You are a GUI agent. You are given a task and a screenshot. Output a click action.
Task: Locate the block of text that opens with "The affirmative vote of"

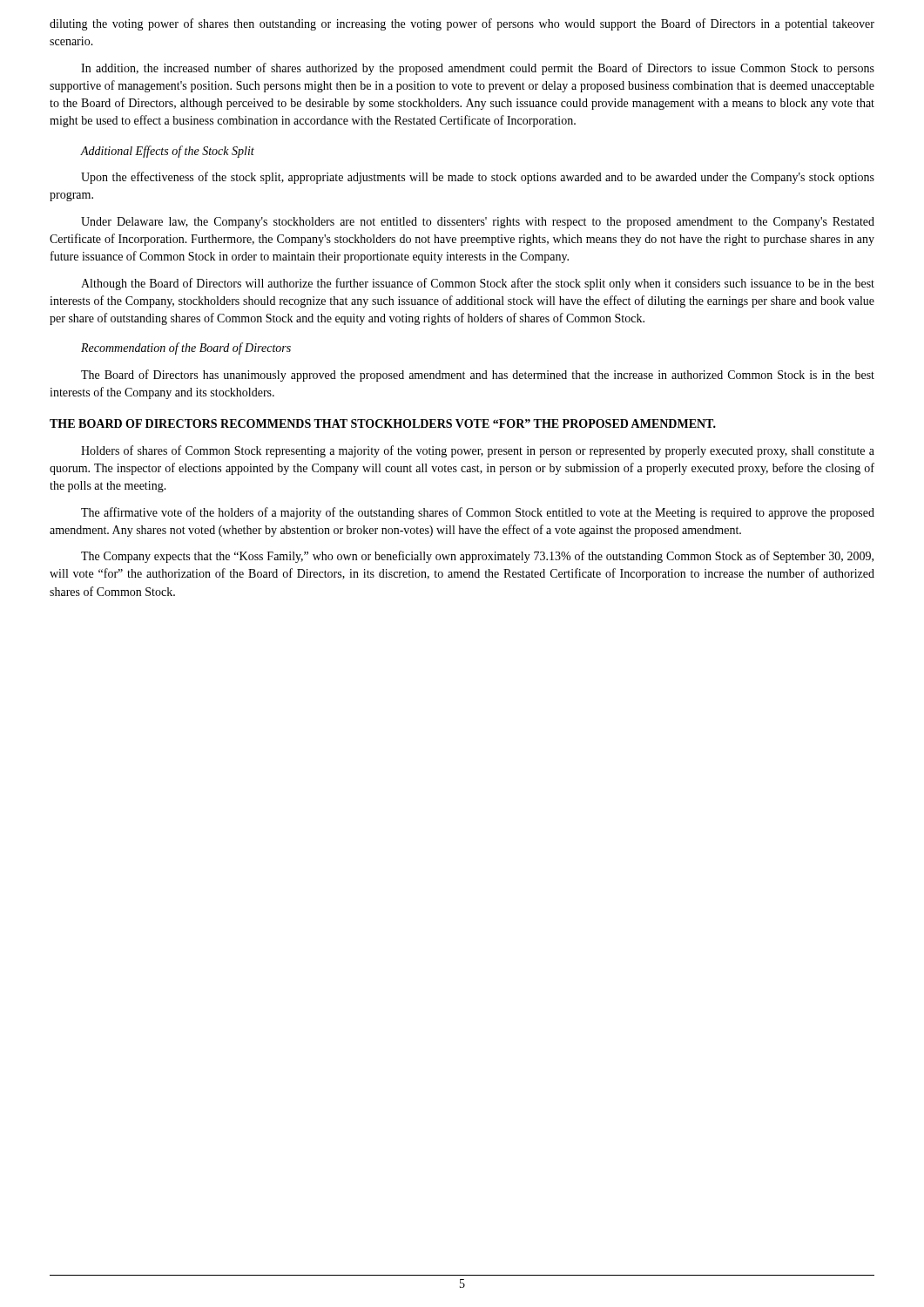(462, 522)
